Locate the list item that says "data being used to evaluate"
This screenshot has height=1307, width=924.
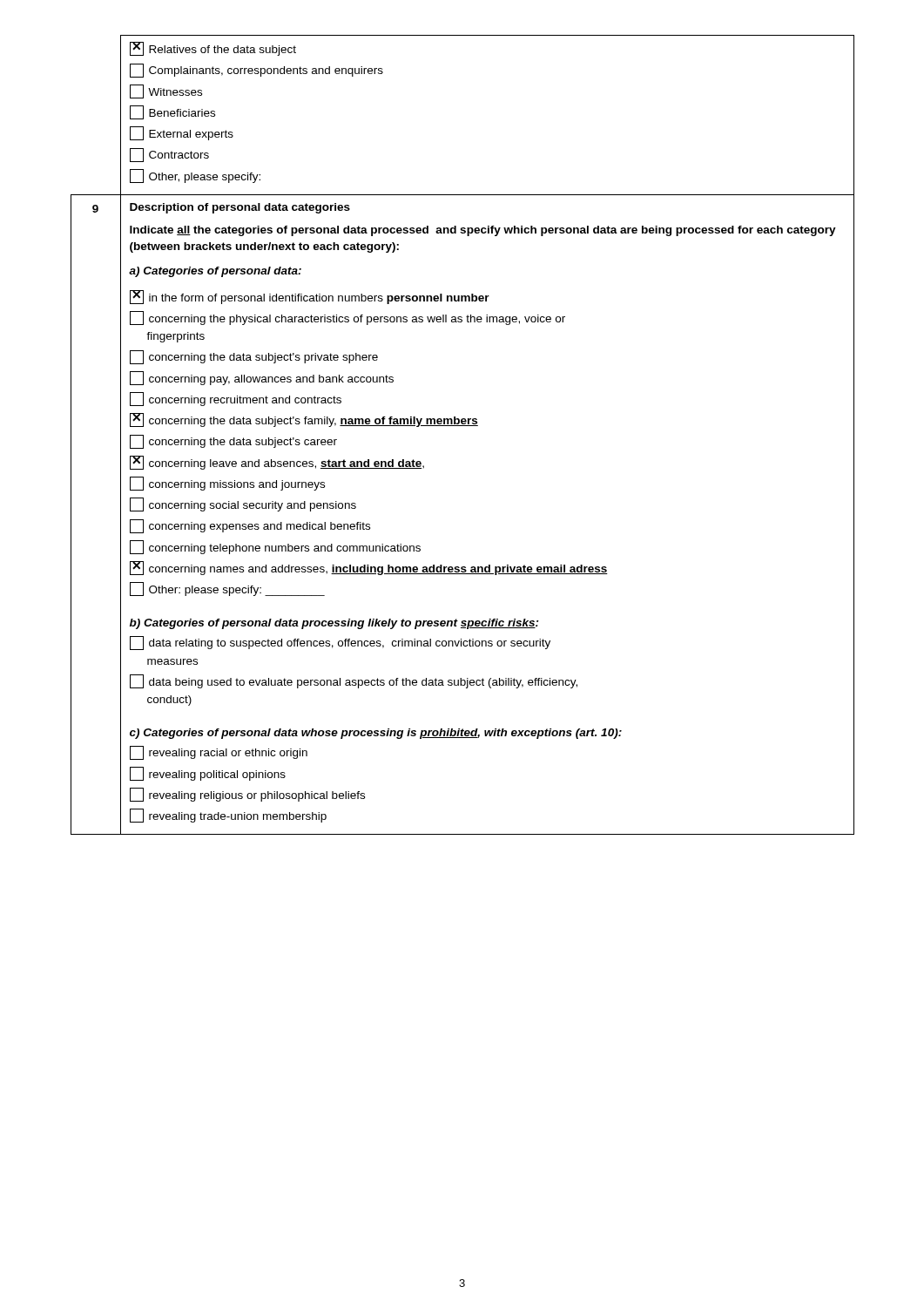coord(354,690)
